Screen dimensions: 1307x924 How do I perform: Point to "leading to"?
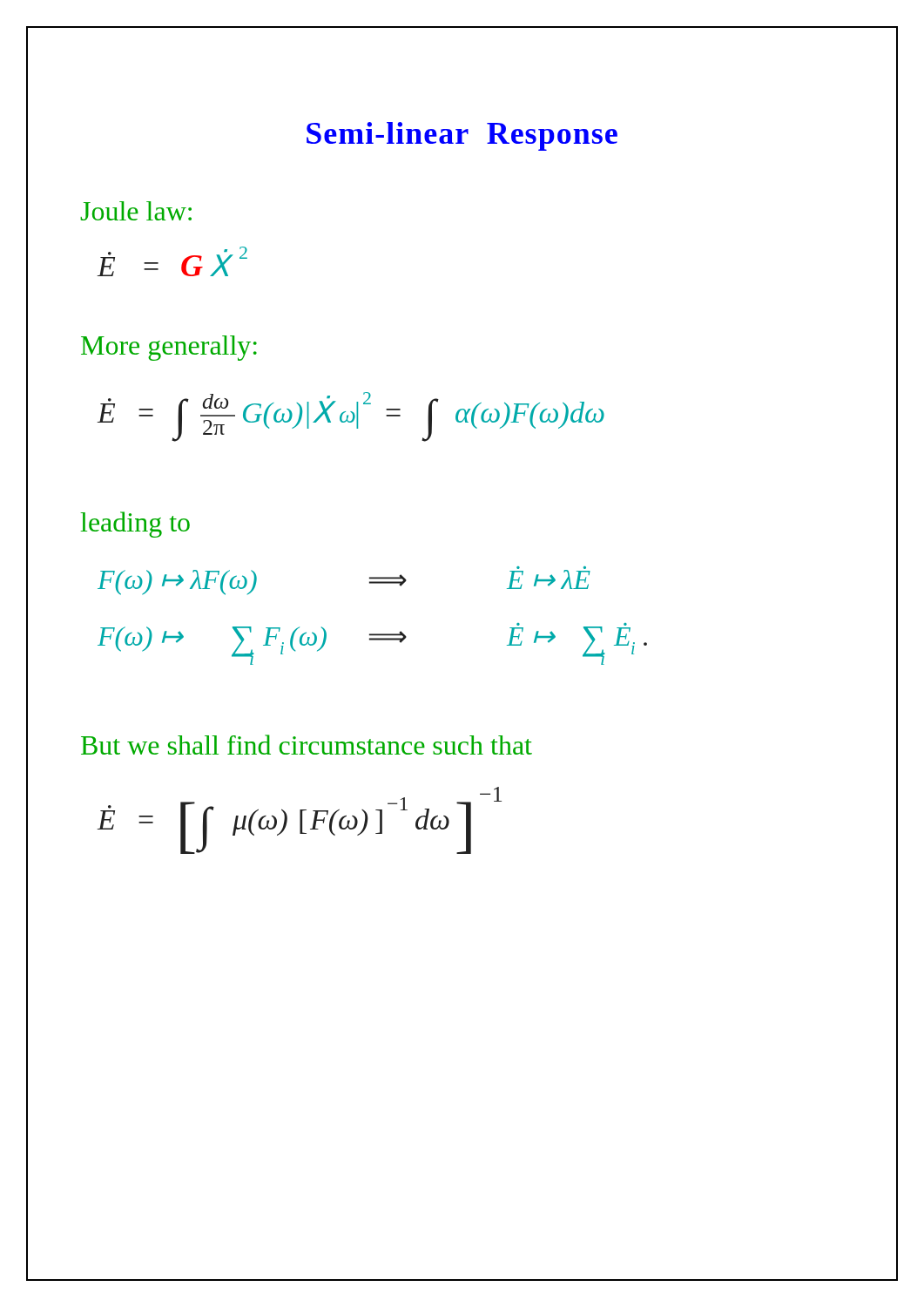point(135,522)
